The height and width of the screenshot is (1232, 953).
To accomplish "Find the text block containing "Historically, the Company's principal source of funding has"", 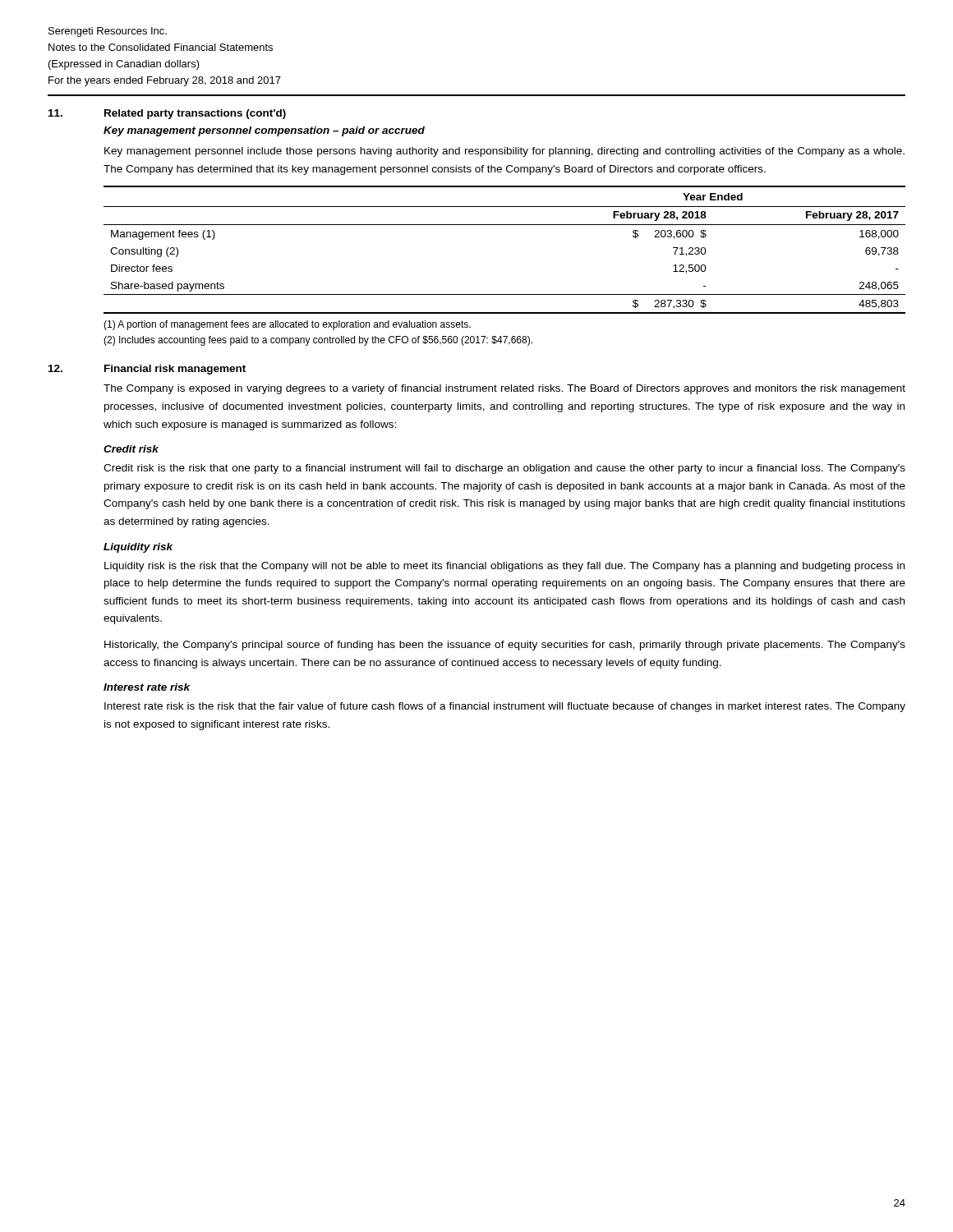I will pyautogui.click(x=504, y=653).
